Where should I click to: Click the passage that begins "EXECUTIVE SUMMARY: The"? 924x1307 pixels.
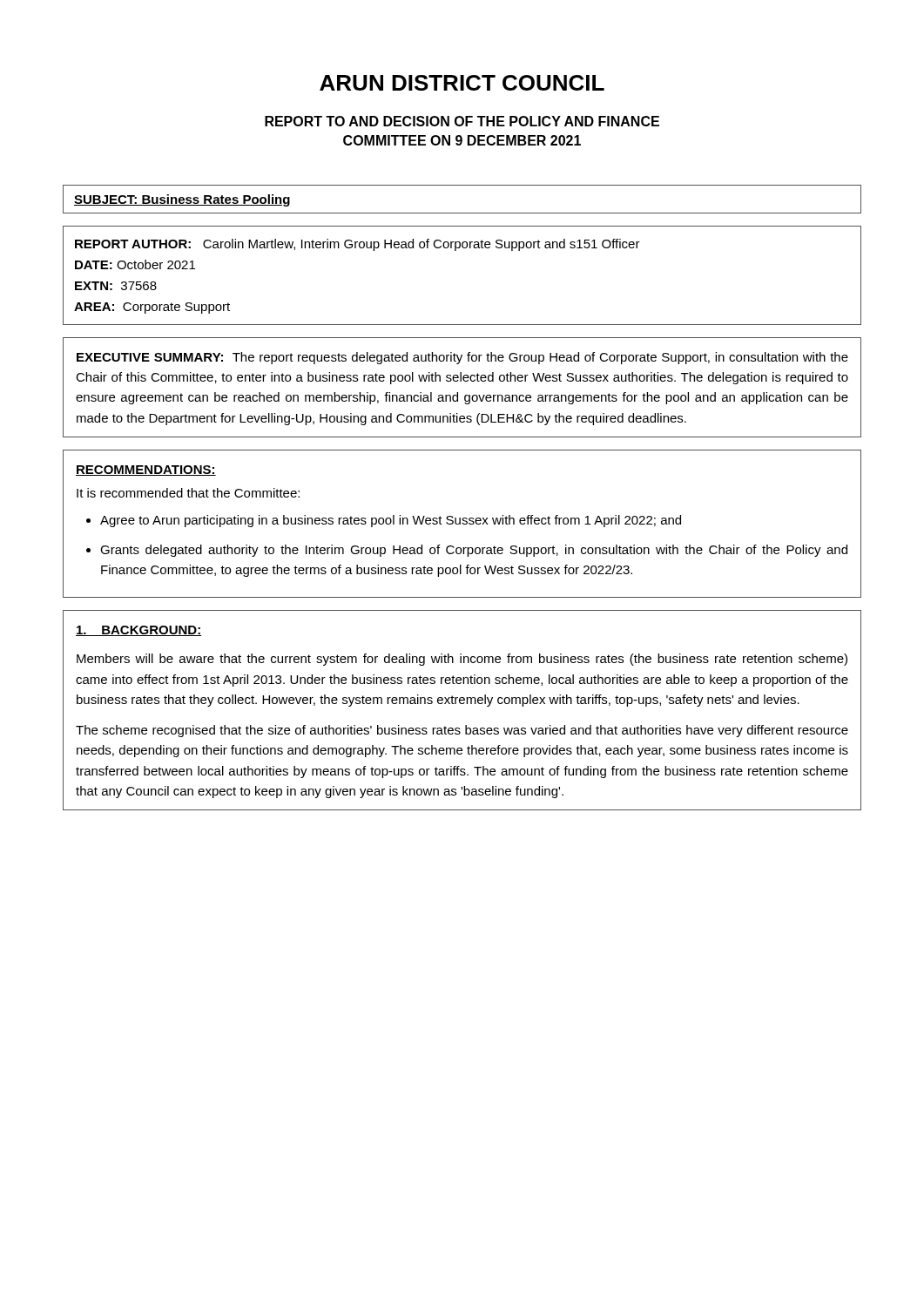click(x=462, y=387)
